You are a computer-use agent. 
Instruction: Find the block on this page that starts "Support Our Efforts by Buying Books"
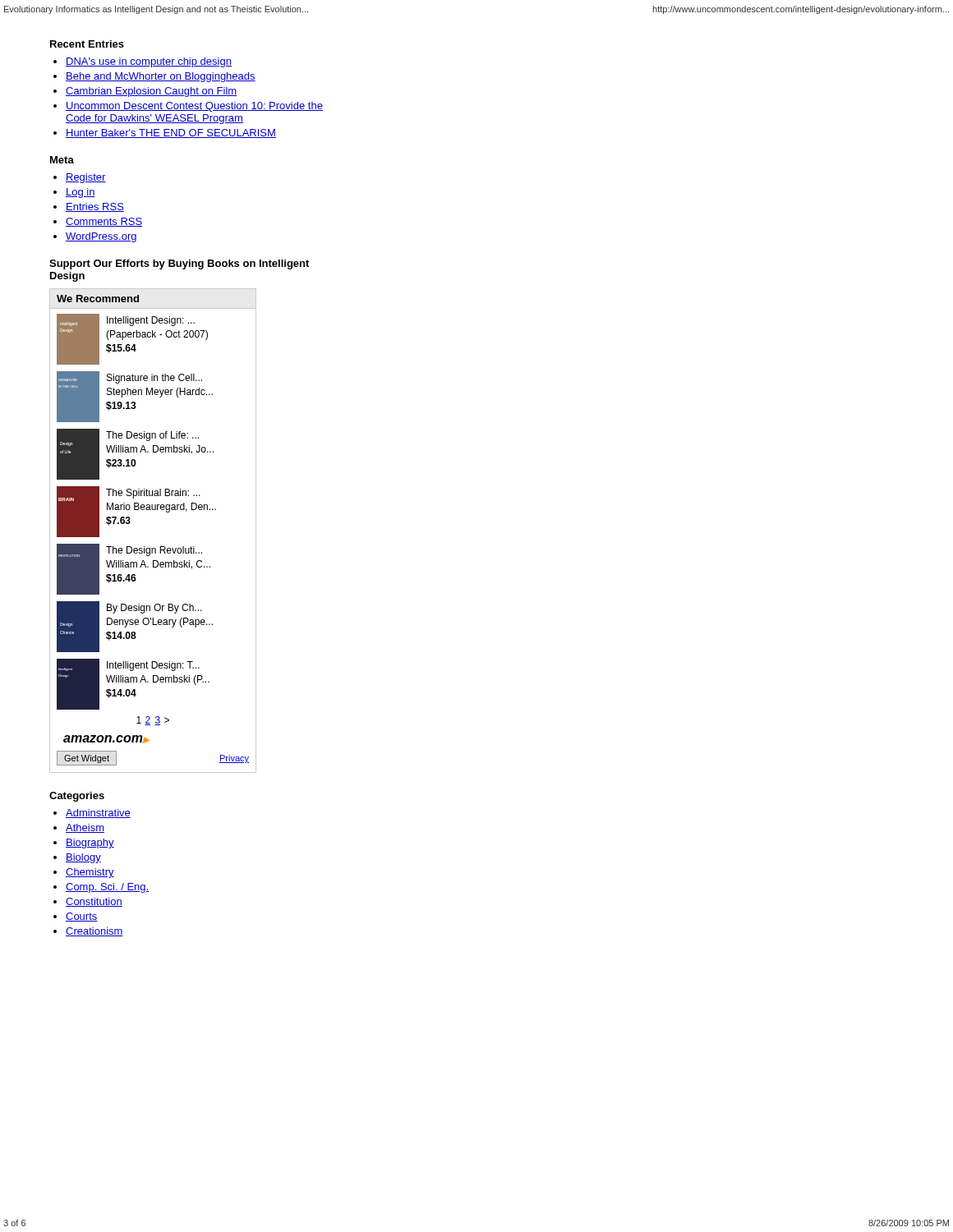tap(179, 269)
